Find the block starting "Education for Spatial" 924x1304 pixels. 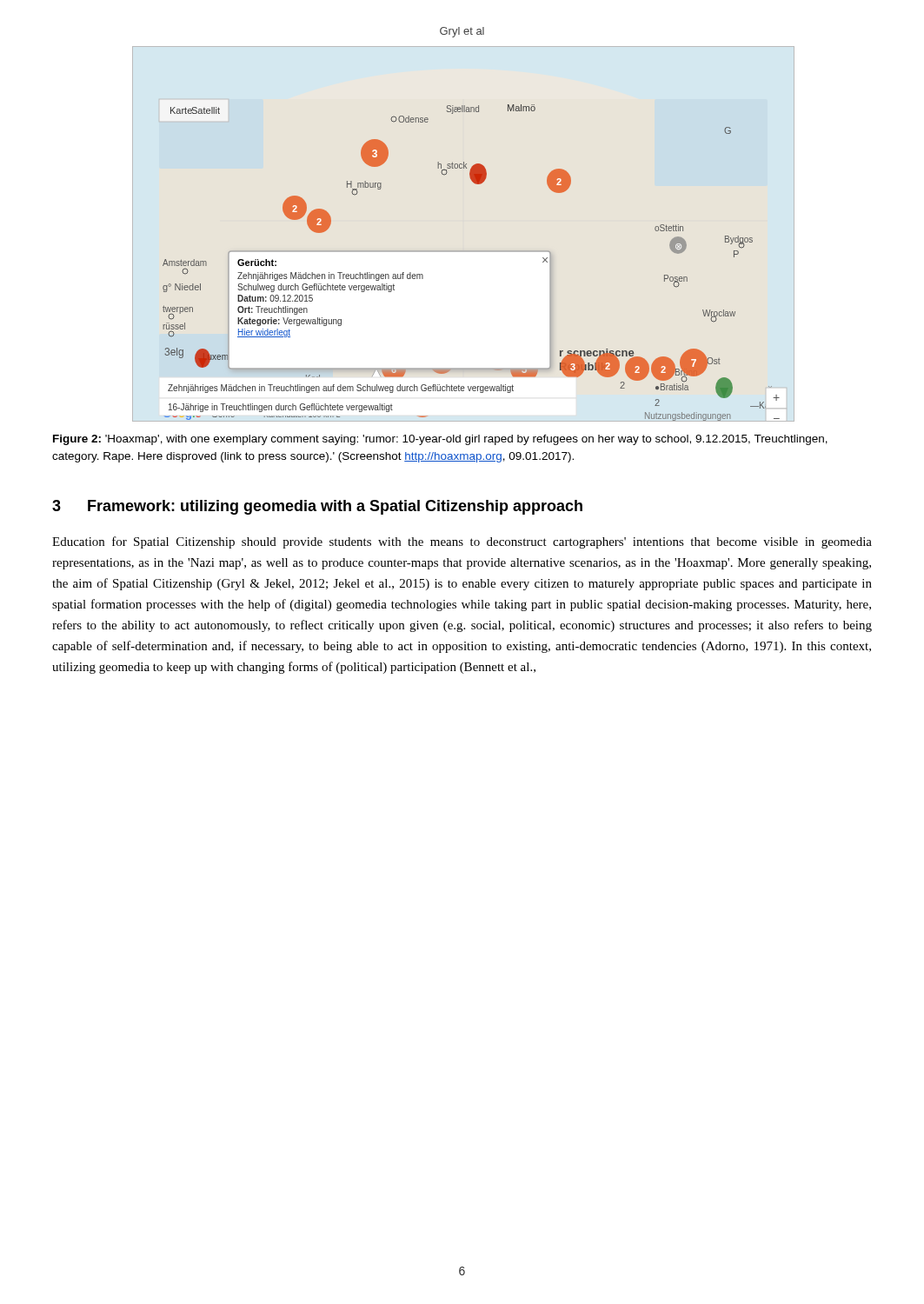[462, 604]
